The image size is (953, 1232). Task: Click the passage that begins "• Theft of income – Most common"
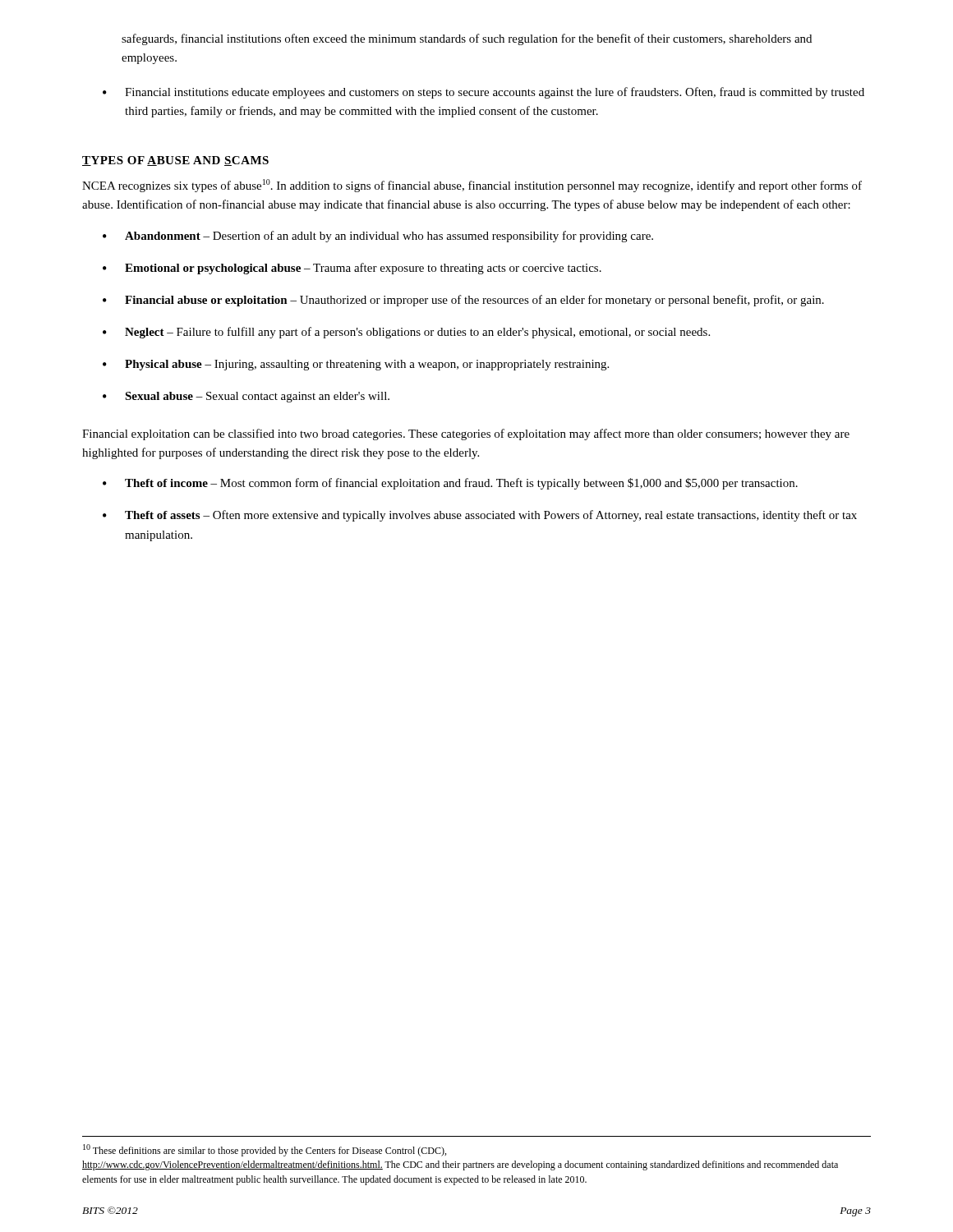coord(485,484)
